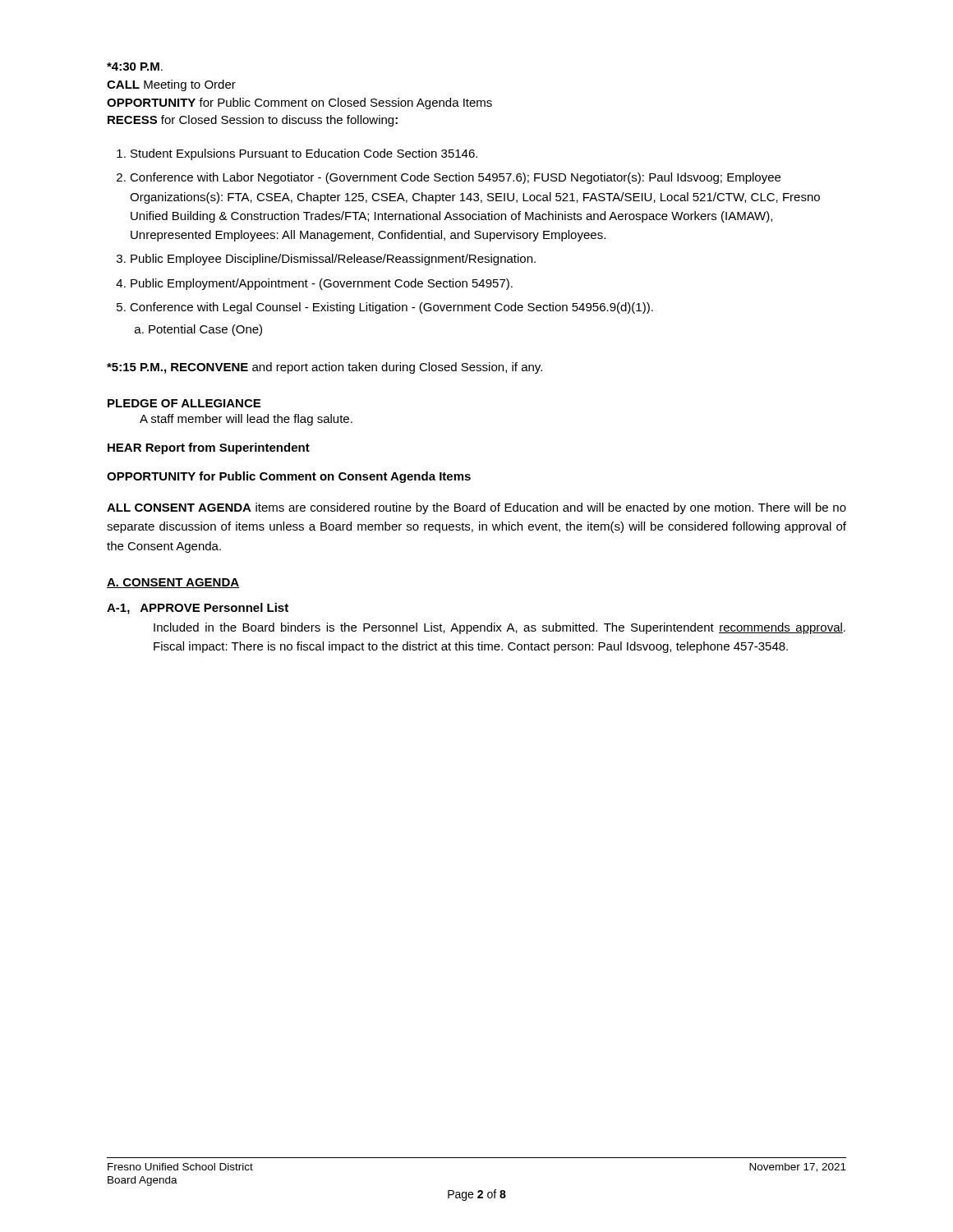
Task: Point to the block beginning "Conference with Legal Counsel - Existing Litigation"
Action: coord(488,319)
